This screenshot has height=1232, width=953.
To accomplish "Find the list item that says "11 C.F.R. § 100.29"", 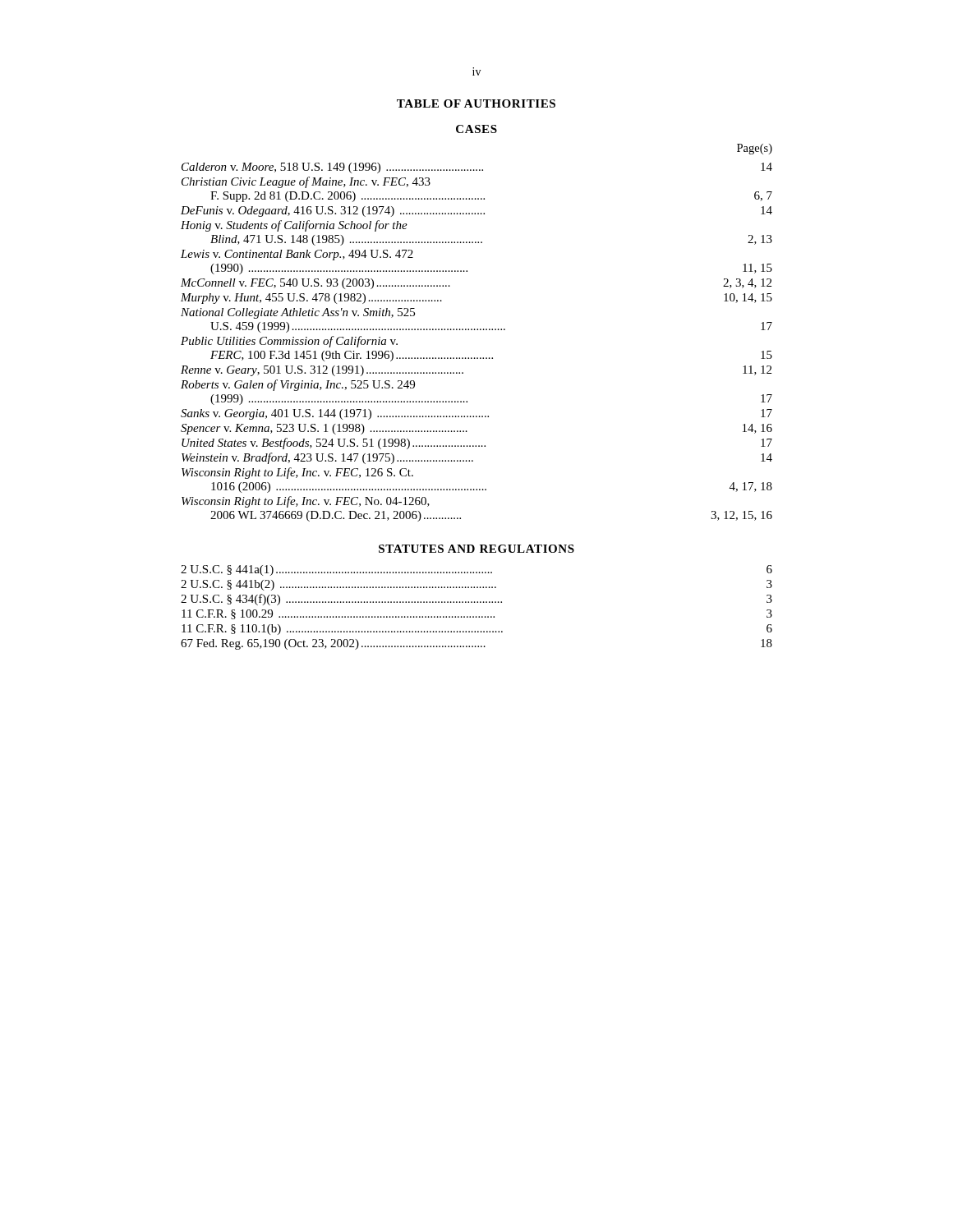I will coord(476,614).
